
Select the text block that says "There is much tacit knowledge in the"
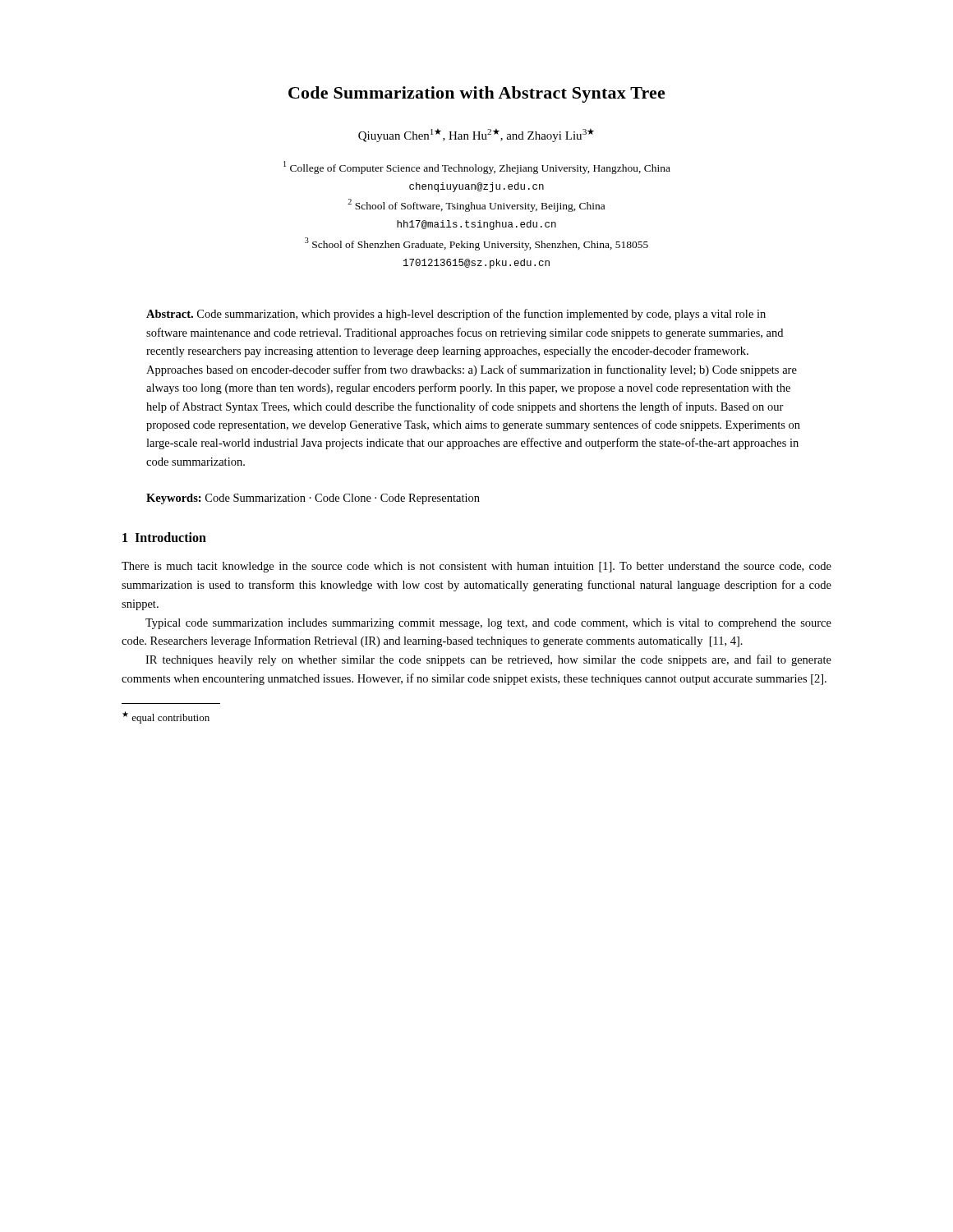(476, 623)
